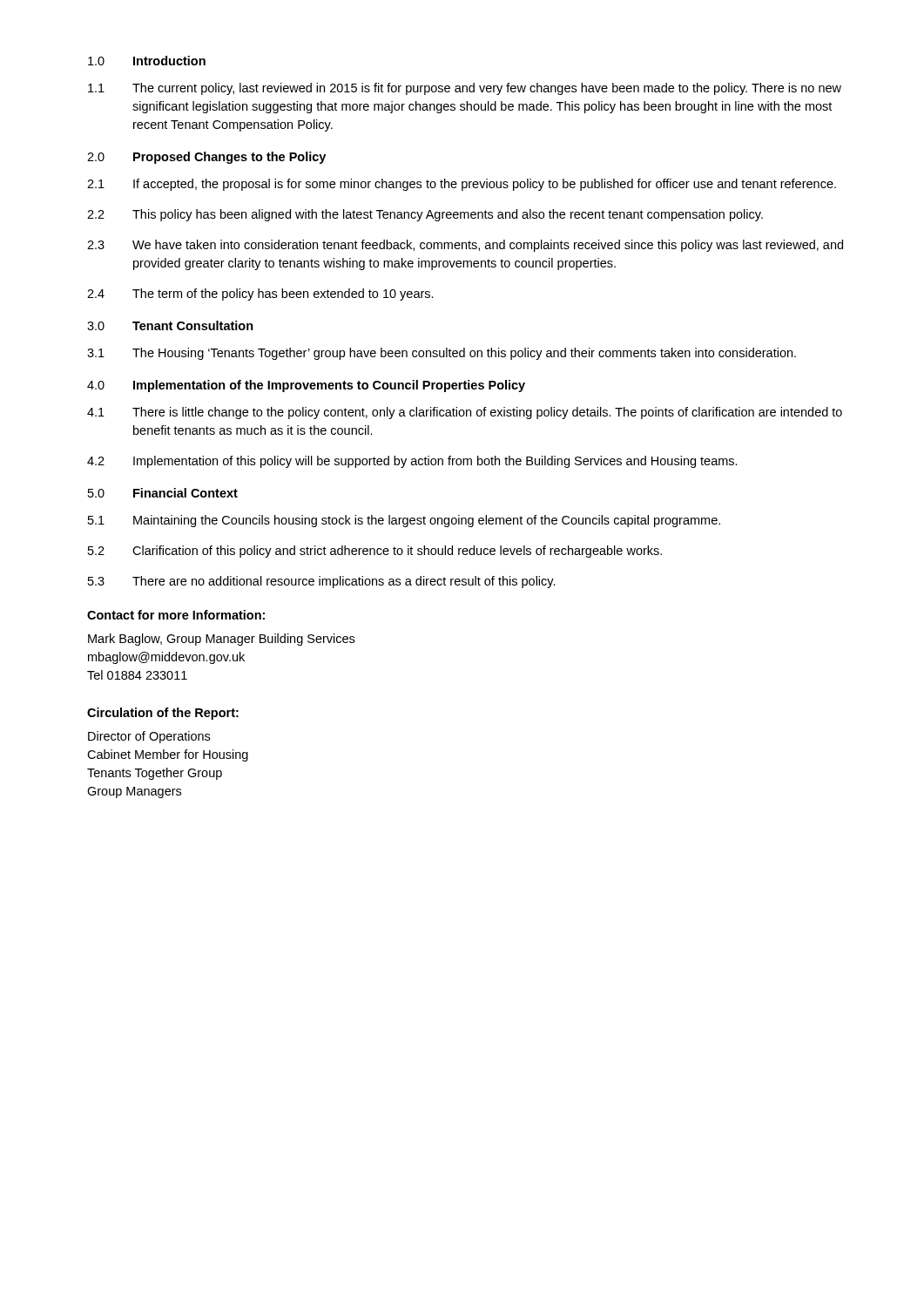Point to the passage starting "Clarification of this policy and strict"

398,551
